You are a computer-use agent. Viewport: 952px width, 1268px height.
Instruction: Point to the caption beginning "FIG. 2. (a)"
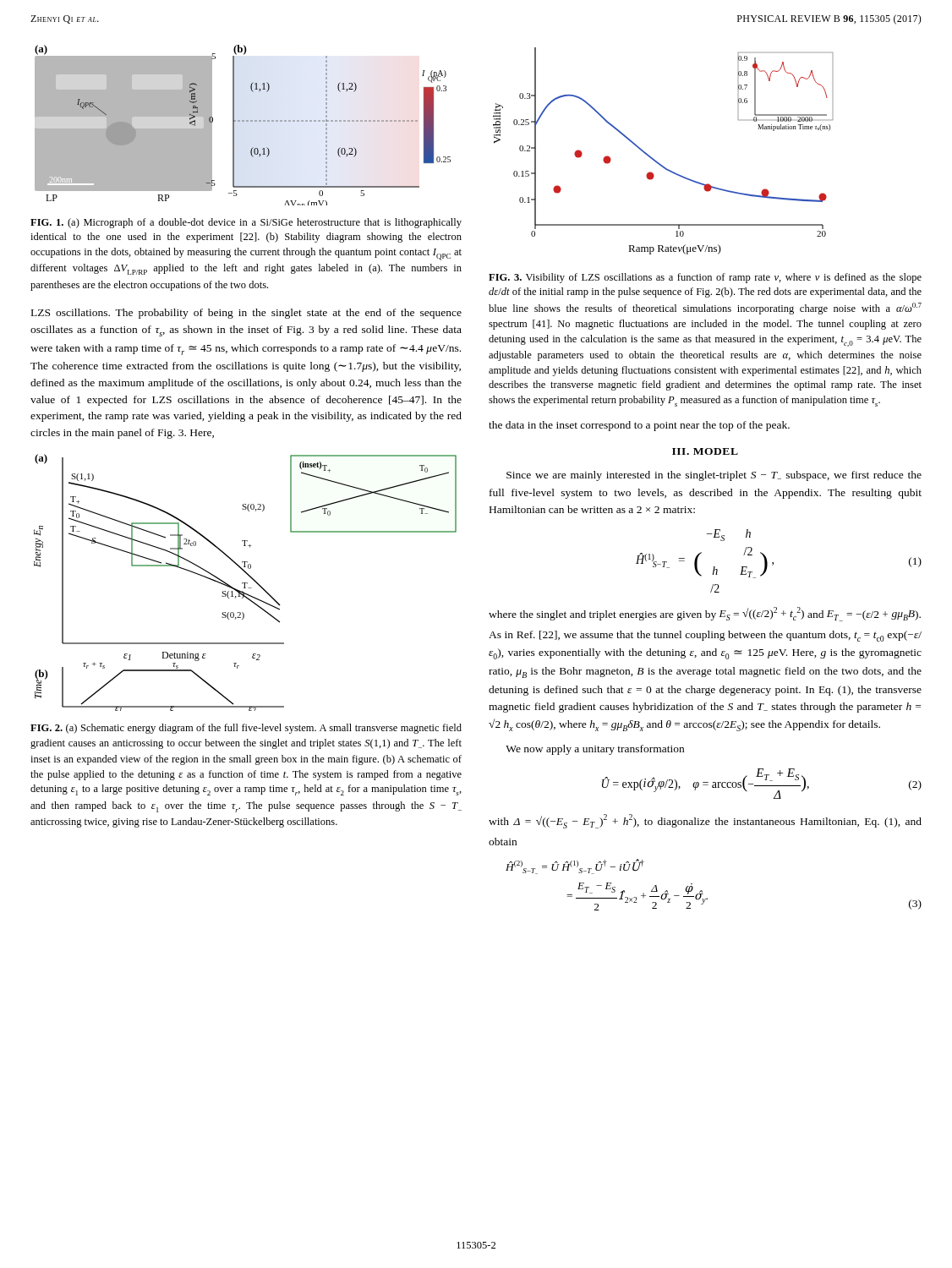[246, 775]
